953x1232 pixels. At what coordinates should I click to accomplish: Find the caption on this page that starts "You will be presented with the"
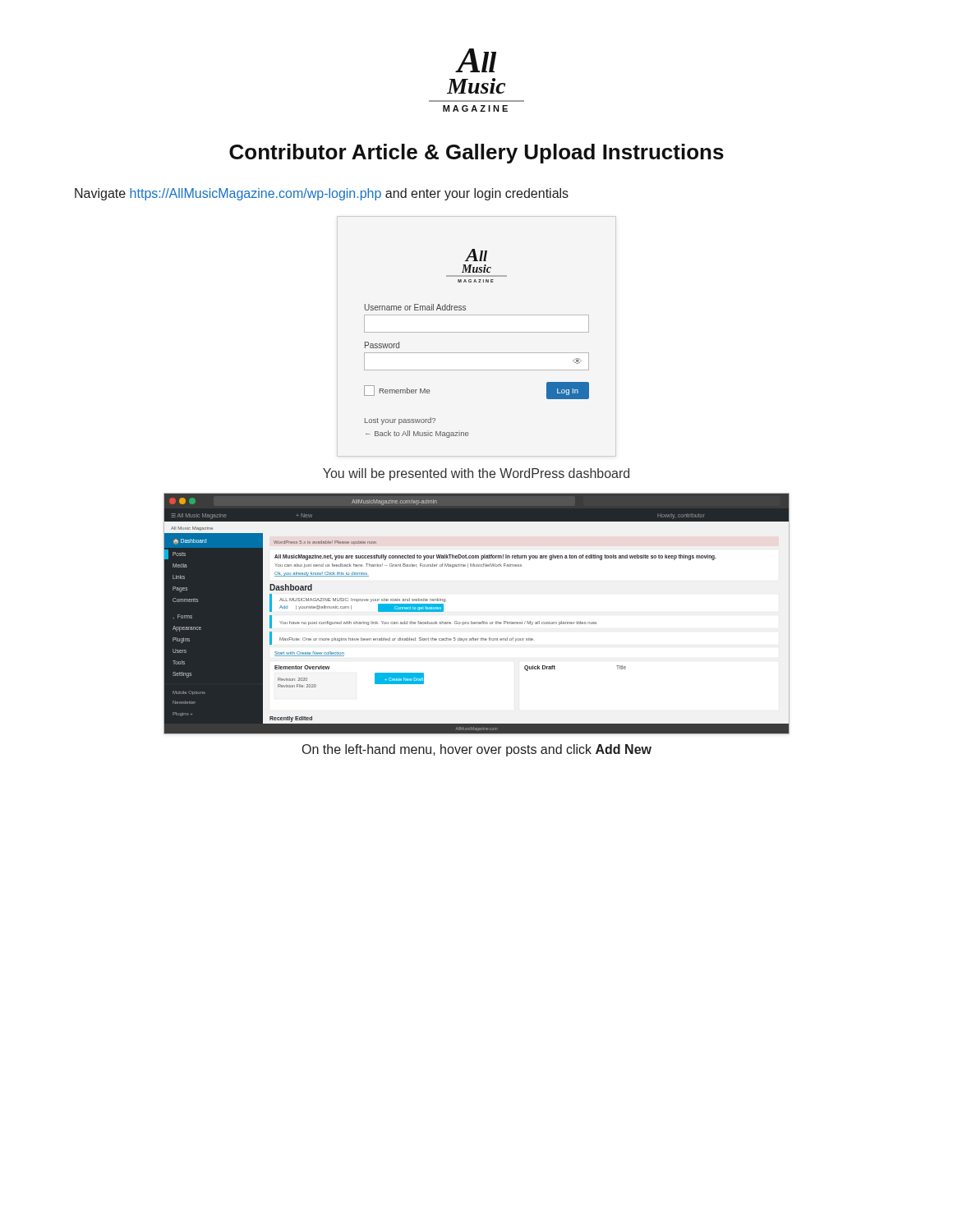click(x=476, y=474)
